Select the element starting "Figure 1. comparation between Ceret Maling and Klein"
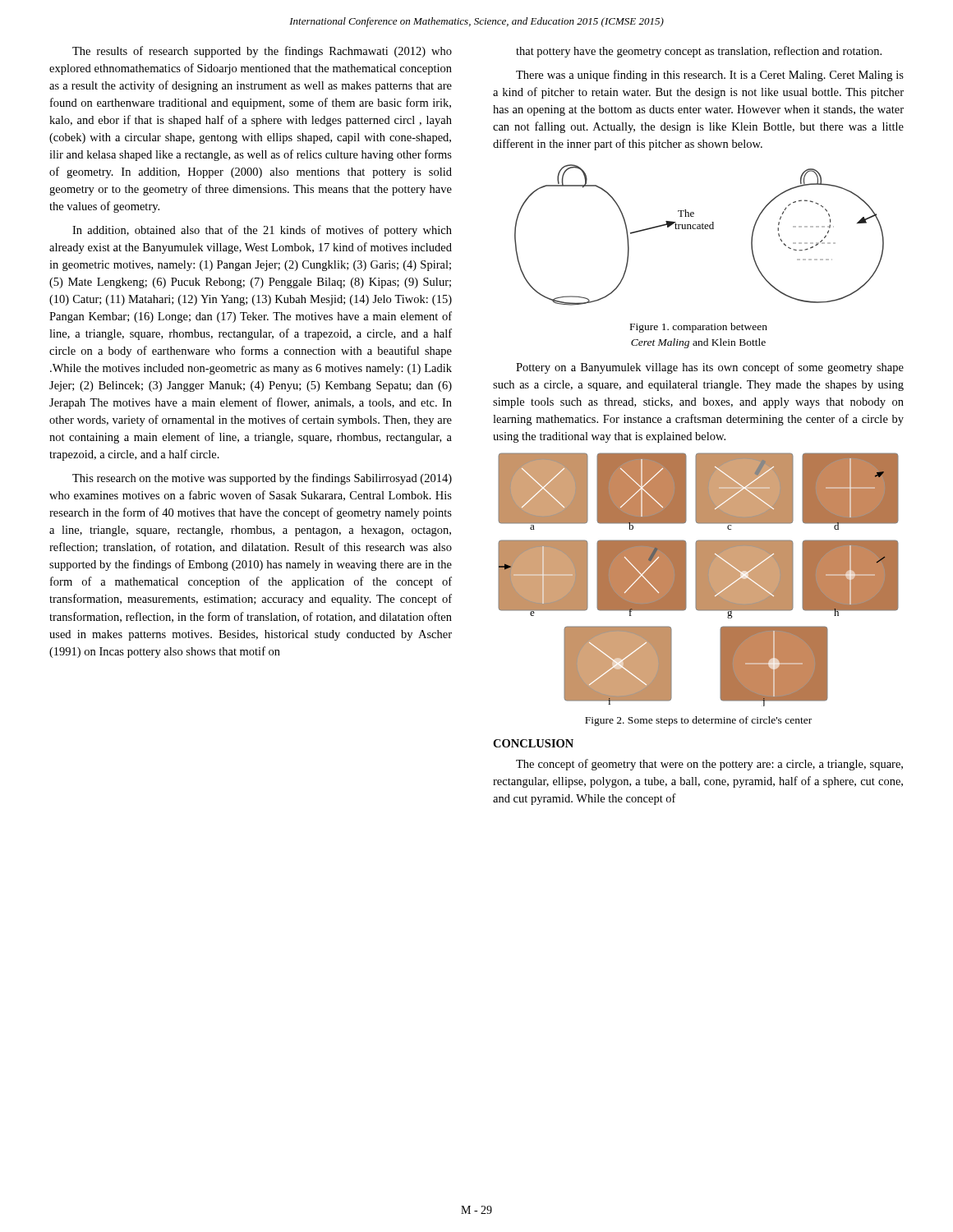Viewport: 953px width, 1232px height. point(698,334)
